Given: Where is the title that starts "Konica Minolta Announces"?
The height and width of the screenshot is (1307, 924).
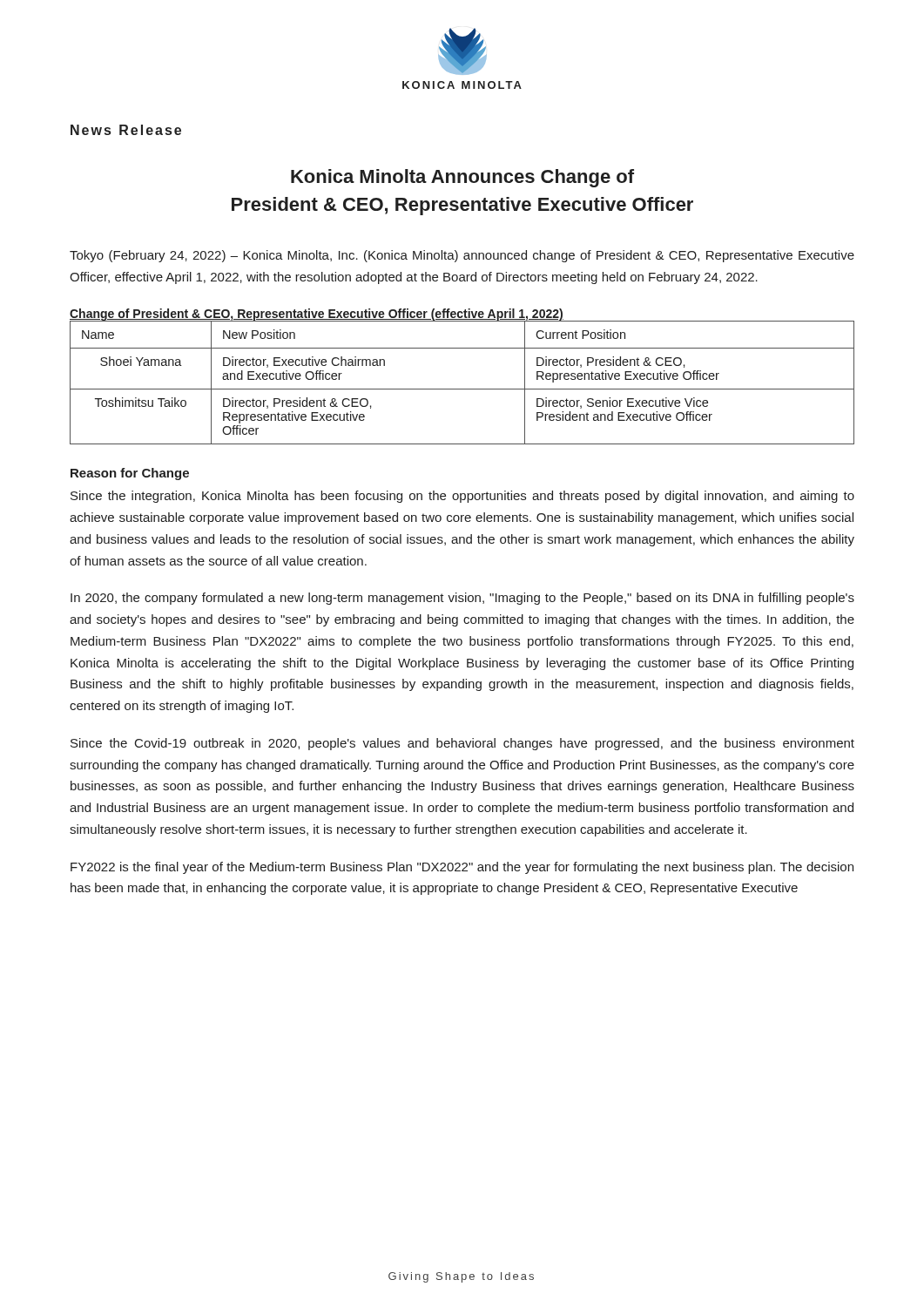Looking at the screenshot, I should [x=462, y=190].
